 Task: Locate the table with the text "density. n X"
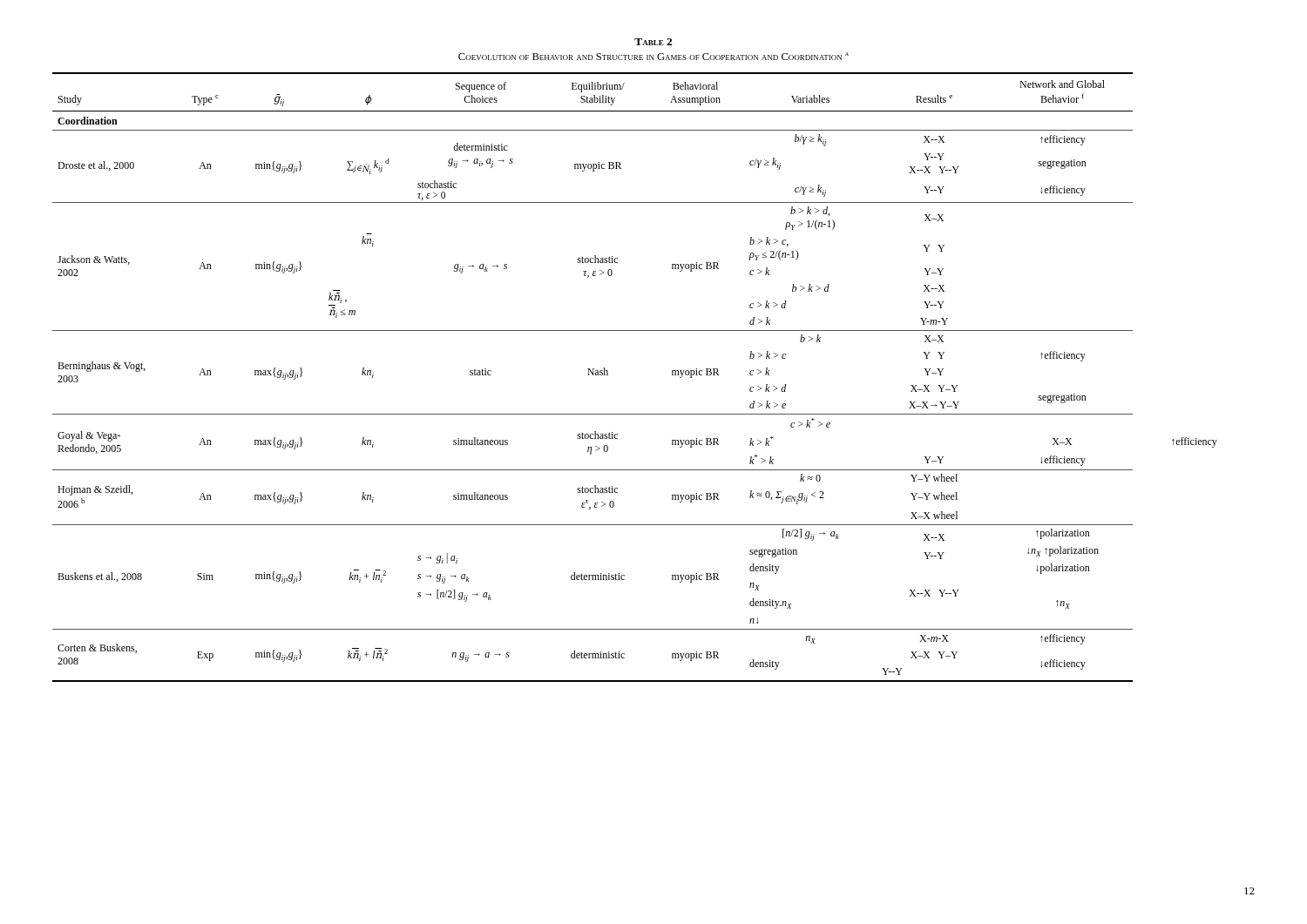[x=654, y=378]
